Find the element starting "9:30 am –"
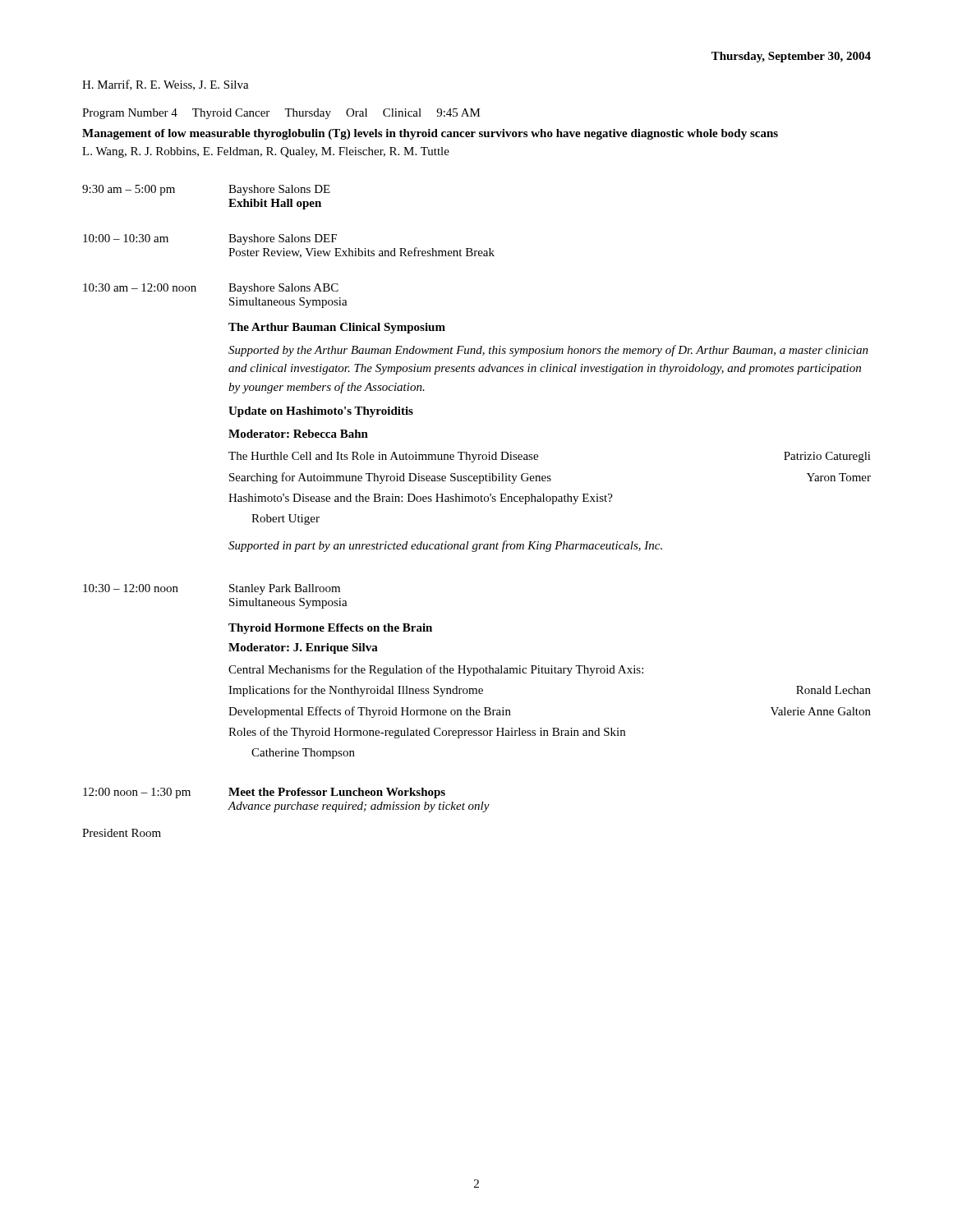The image size is (953, 1232). tap(138, 188)
